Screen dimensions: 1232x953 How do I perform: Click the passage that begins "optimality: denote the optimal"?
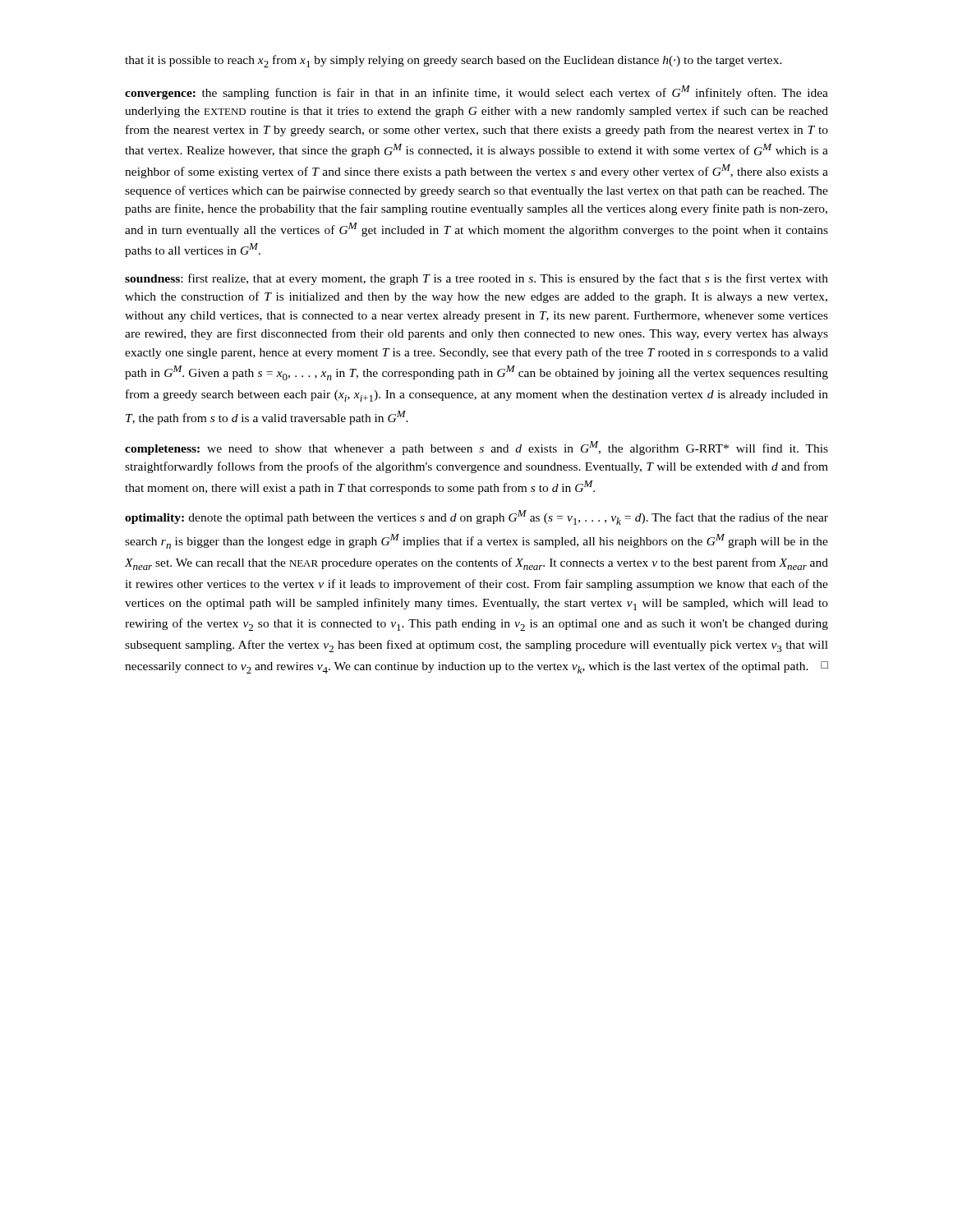coord(476,592)
